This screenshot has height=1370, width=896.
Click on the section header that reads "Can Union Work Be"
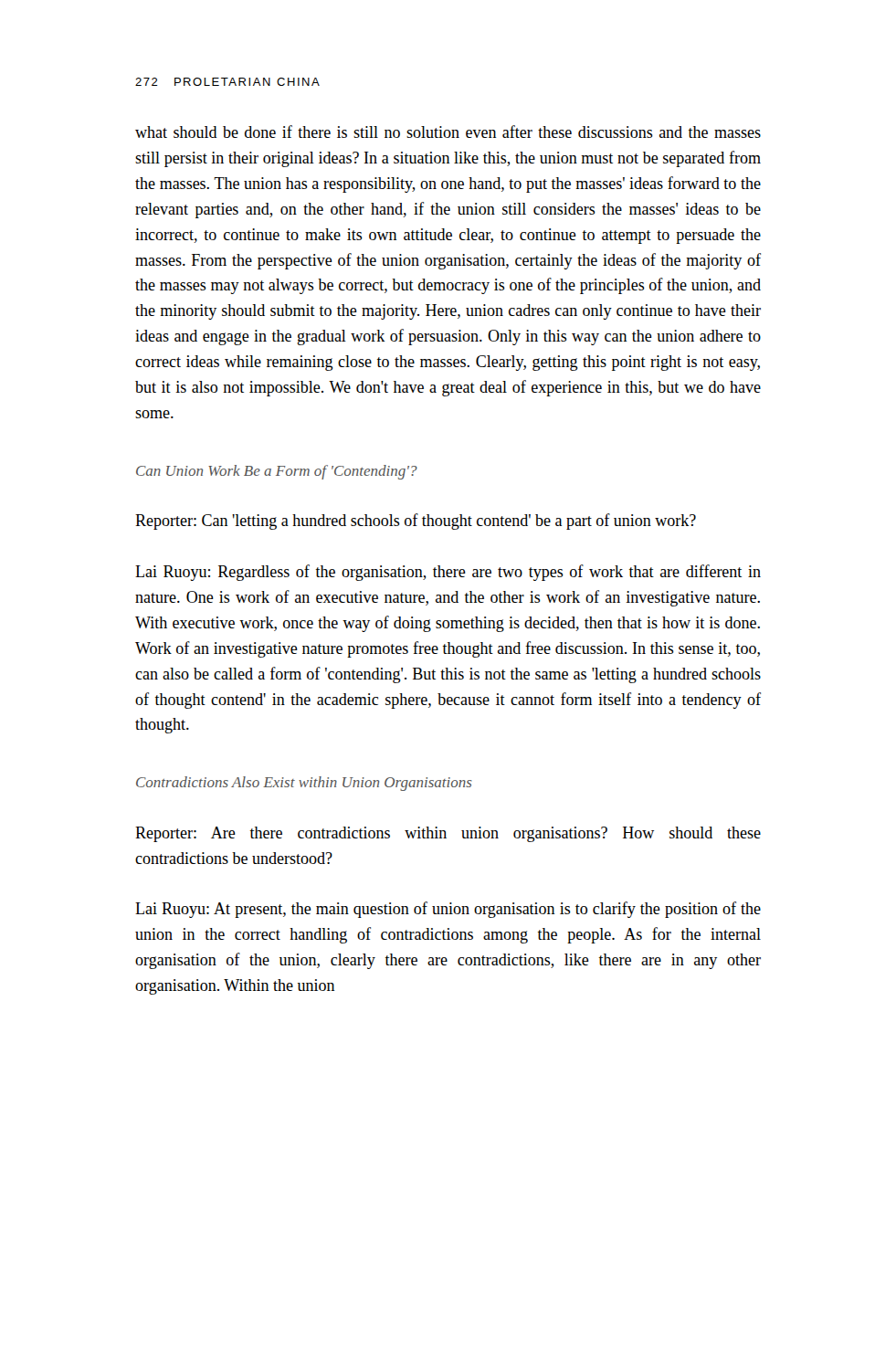(x=276, y=471)
